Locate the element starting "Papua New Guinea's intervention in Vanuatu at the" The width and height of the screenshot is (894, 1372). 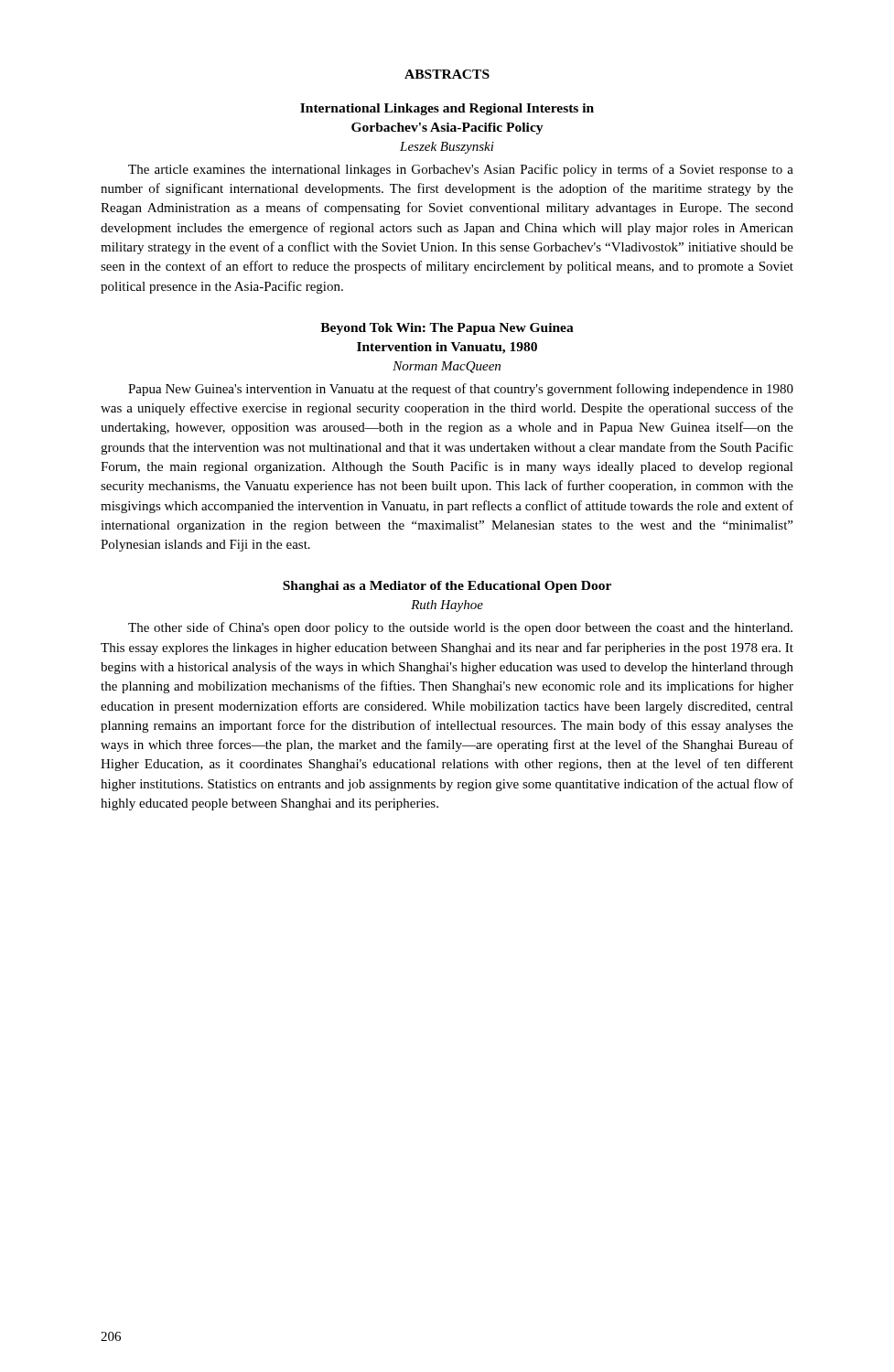[447, 466]
